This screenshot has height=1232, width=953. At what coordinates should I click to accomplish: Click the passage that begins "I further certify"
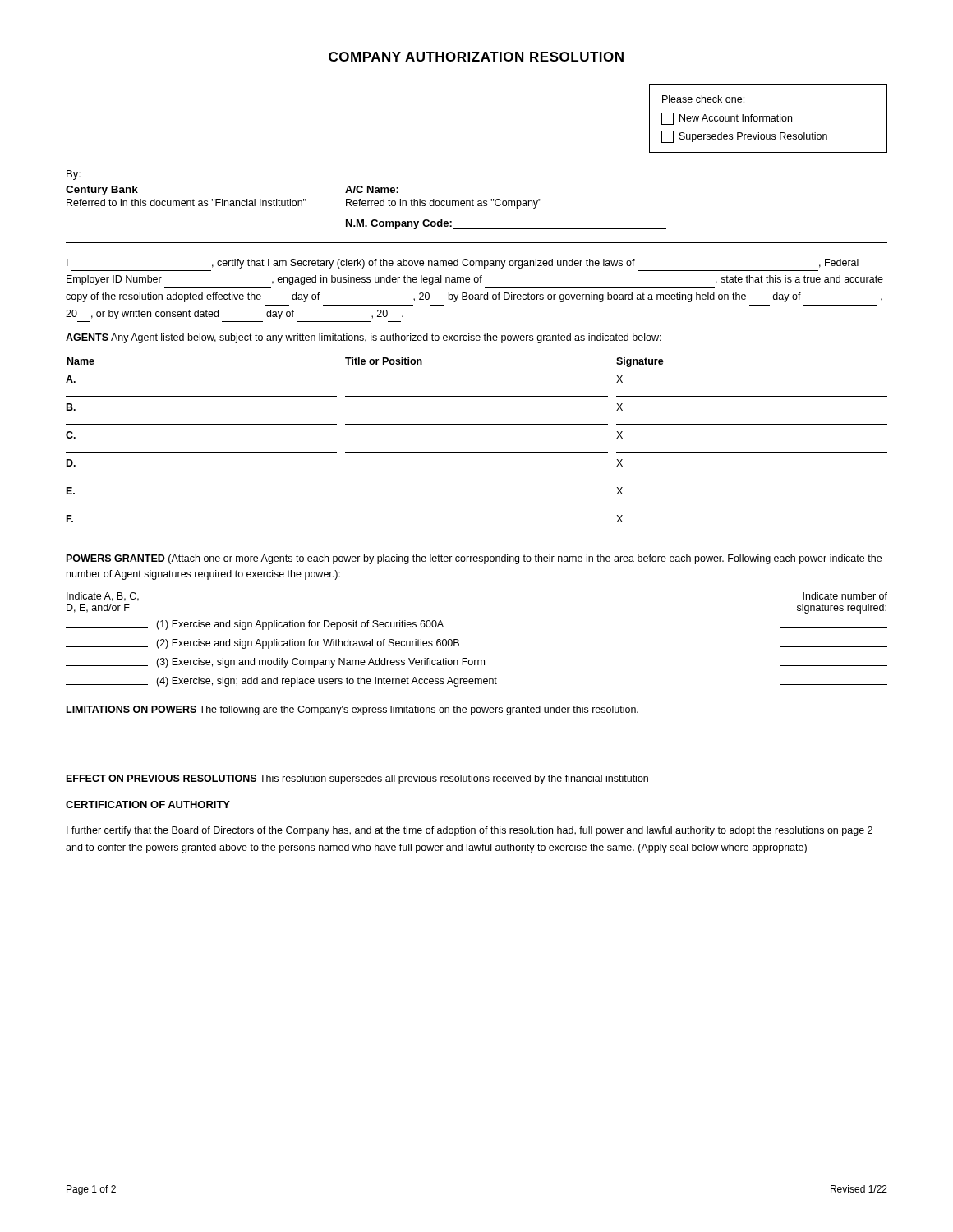[x=469, y=839]
